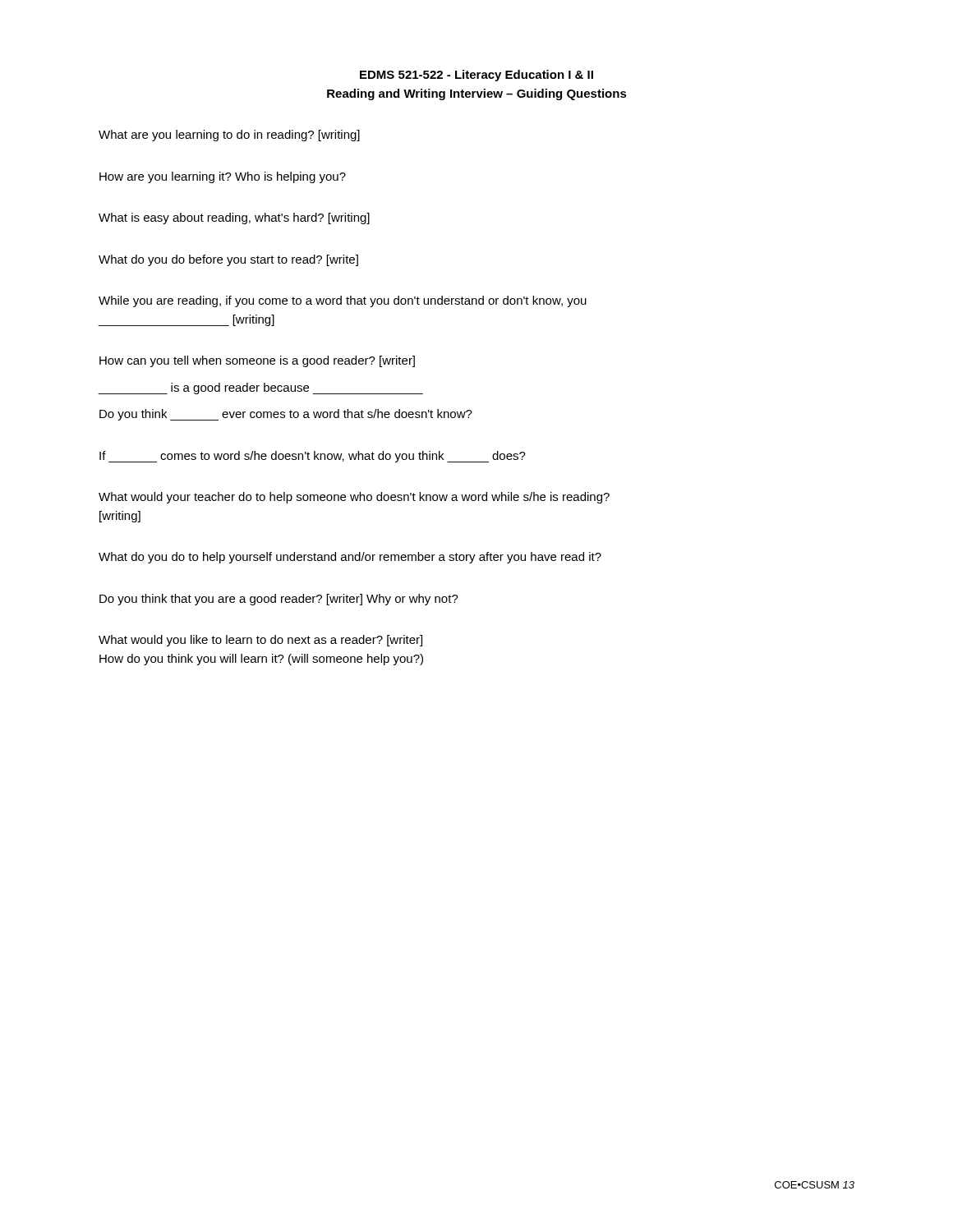Select the text block starting "What do you do before you start to"
Screen dimensions: 1232x953
(229, 259)
